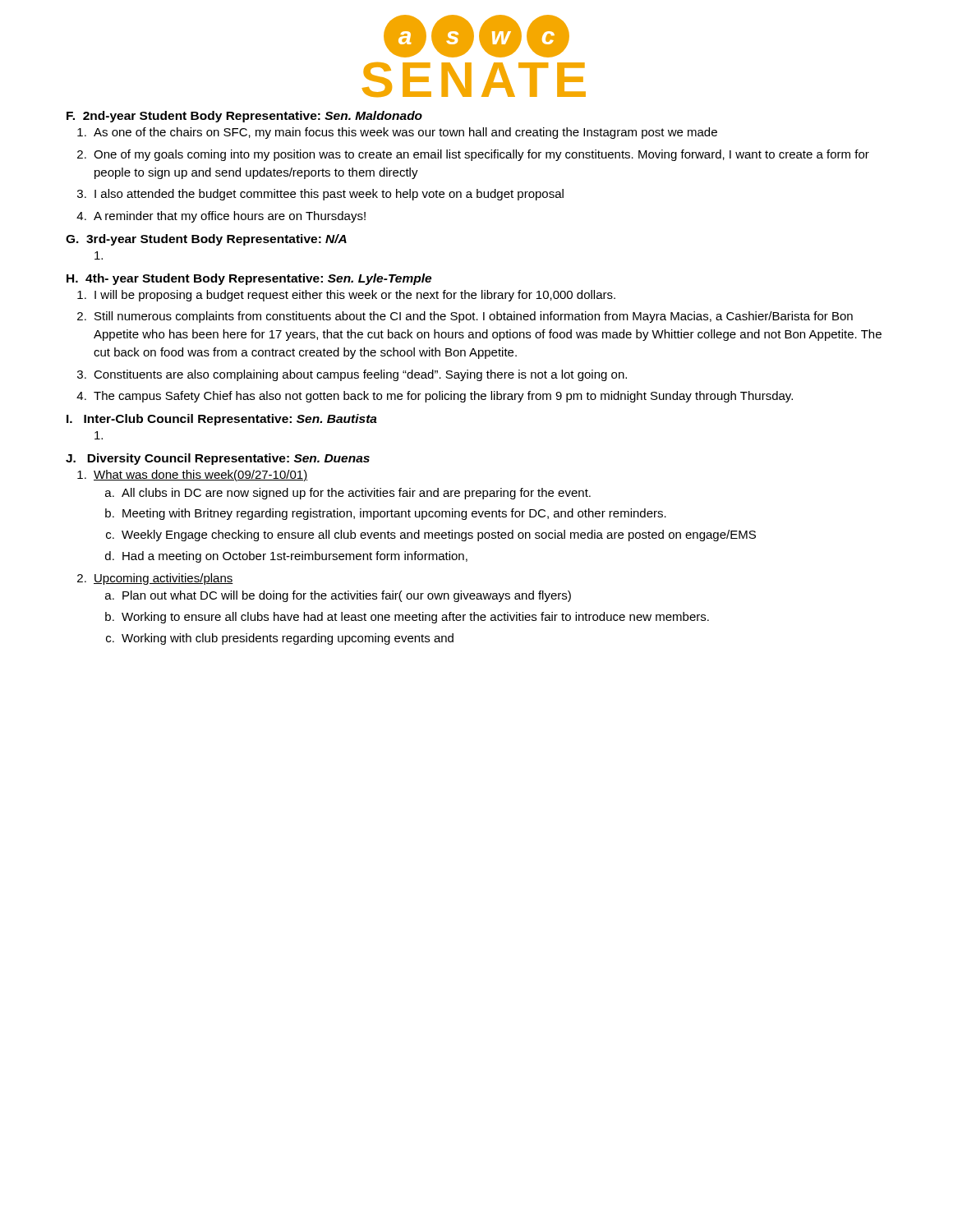The image size is (953, 1232).
Task: Locate the list item with the text "Had a meeting"
Action: coord(295,555)
